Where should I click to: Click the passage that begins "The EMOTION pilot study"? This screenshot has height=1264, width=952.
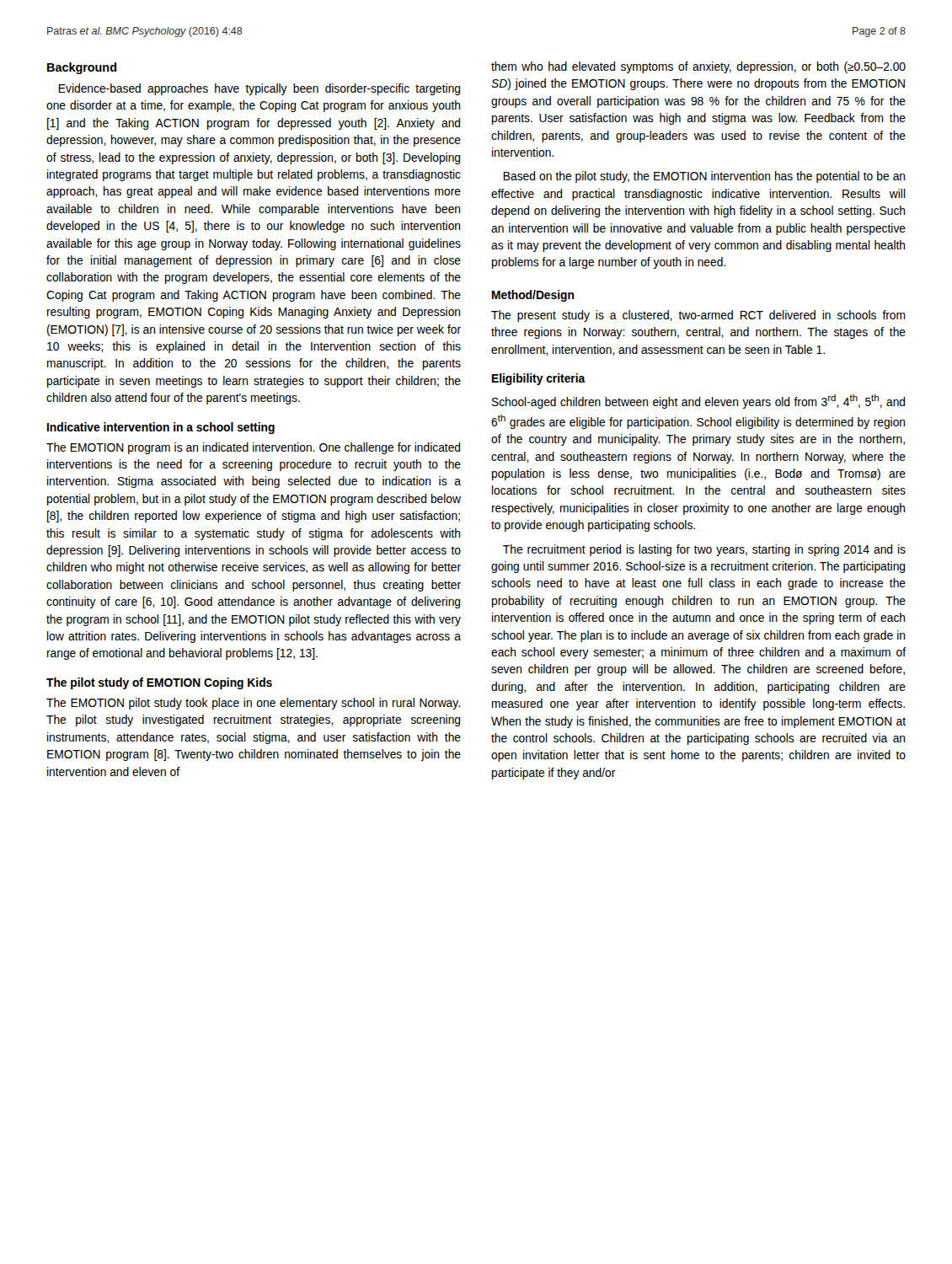[x=254, y=738]
